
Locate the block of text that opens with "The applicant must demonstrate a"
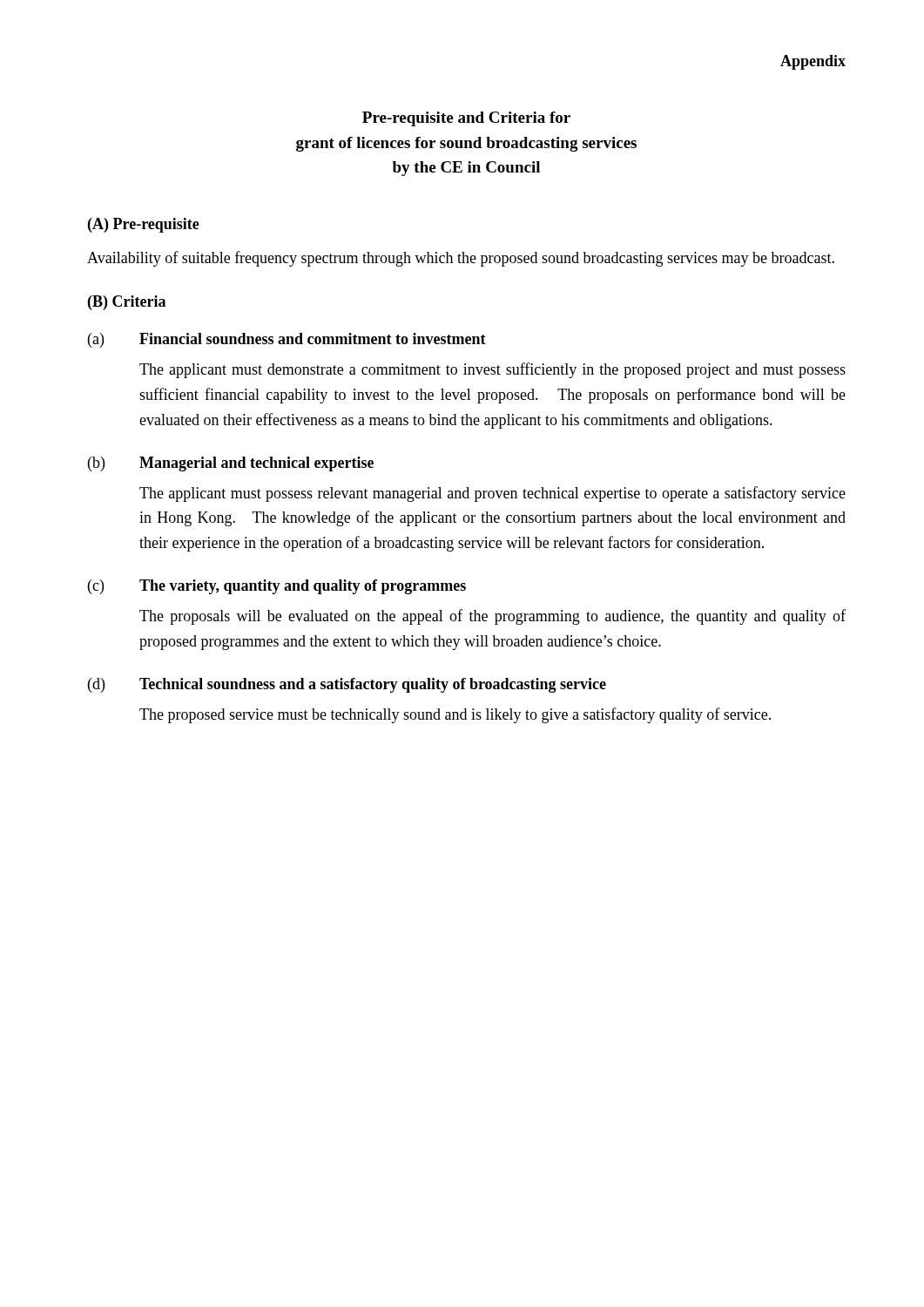pos(492,395)
